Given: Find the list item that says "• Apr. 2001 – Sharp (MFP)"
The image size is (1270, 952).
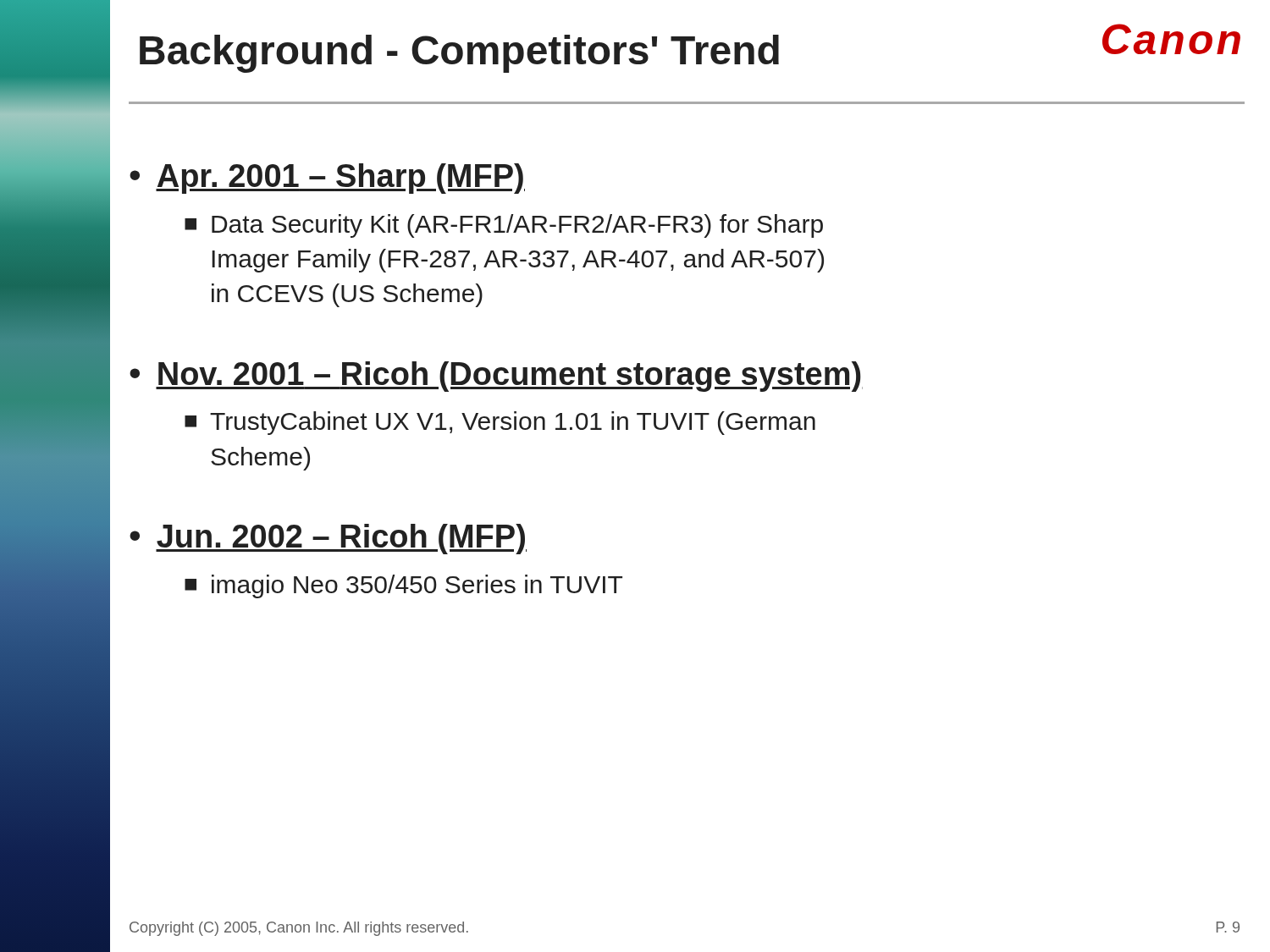Looking at the screenshot, I should point(327,177).
